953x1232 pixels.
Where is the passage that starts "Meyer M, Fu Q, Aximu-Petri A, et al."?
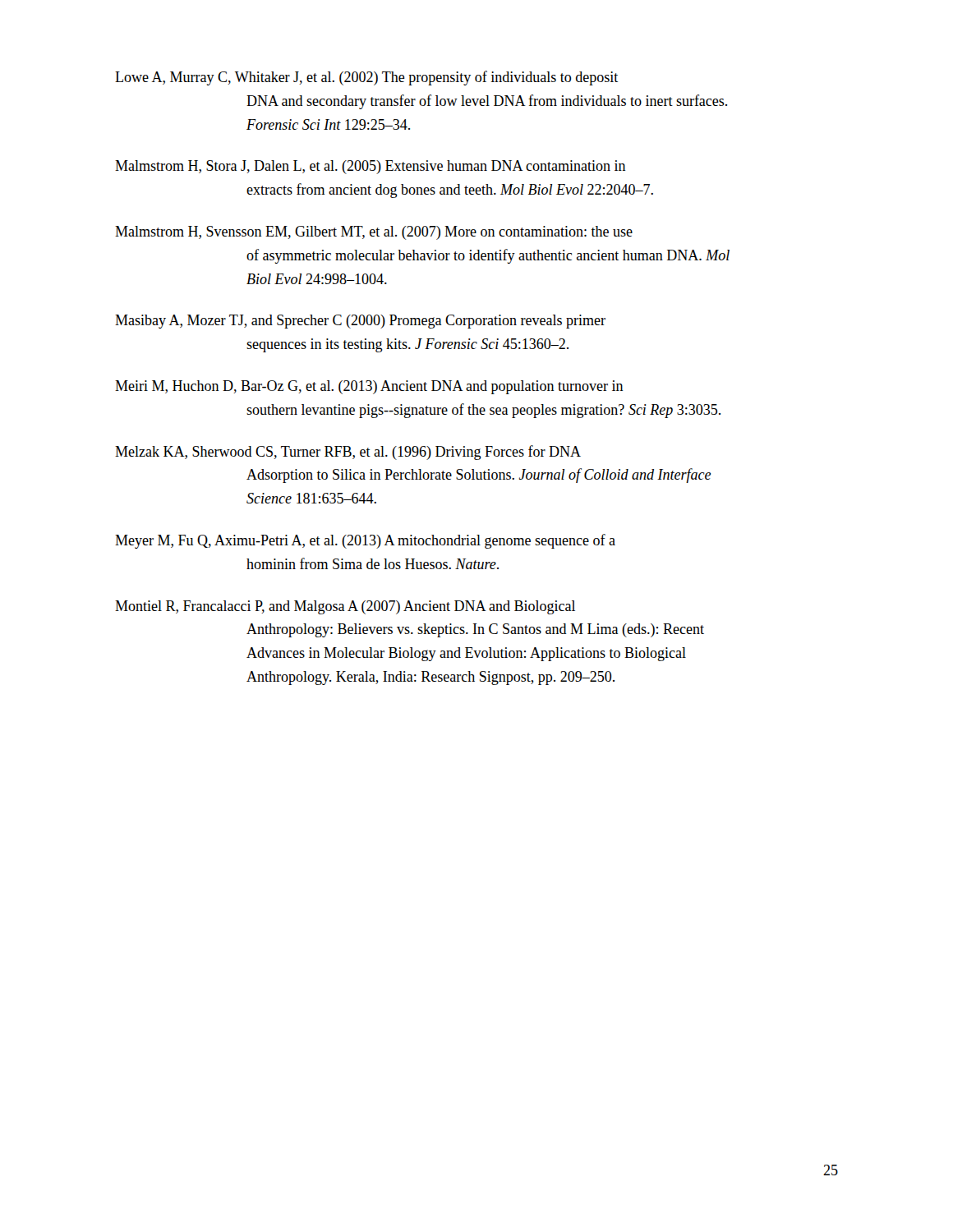pyautogui.click(x=476, y=554)
